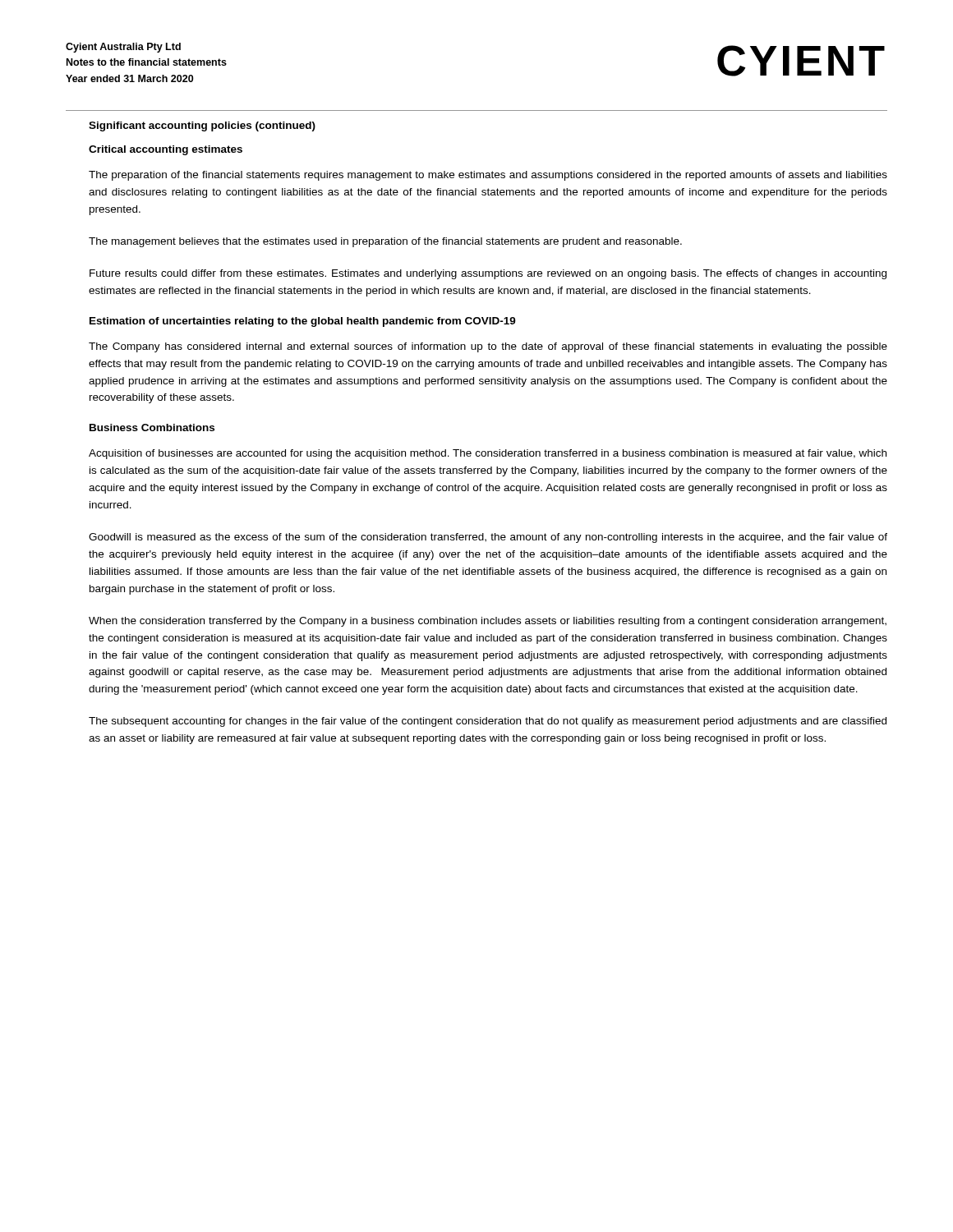Navigate to the block starting "Future results could differ"

pyautogui.click(x=488, y=282)
